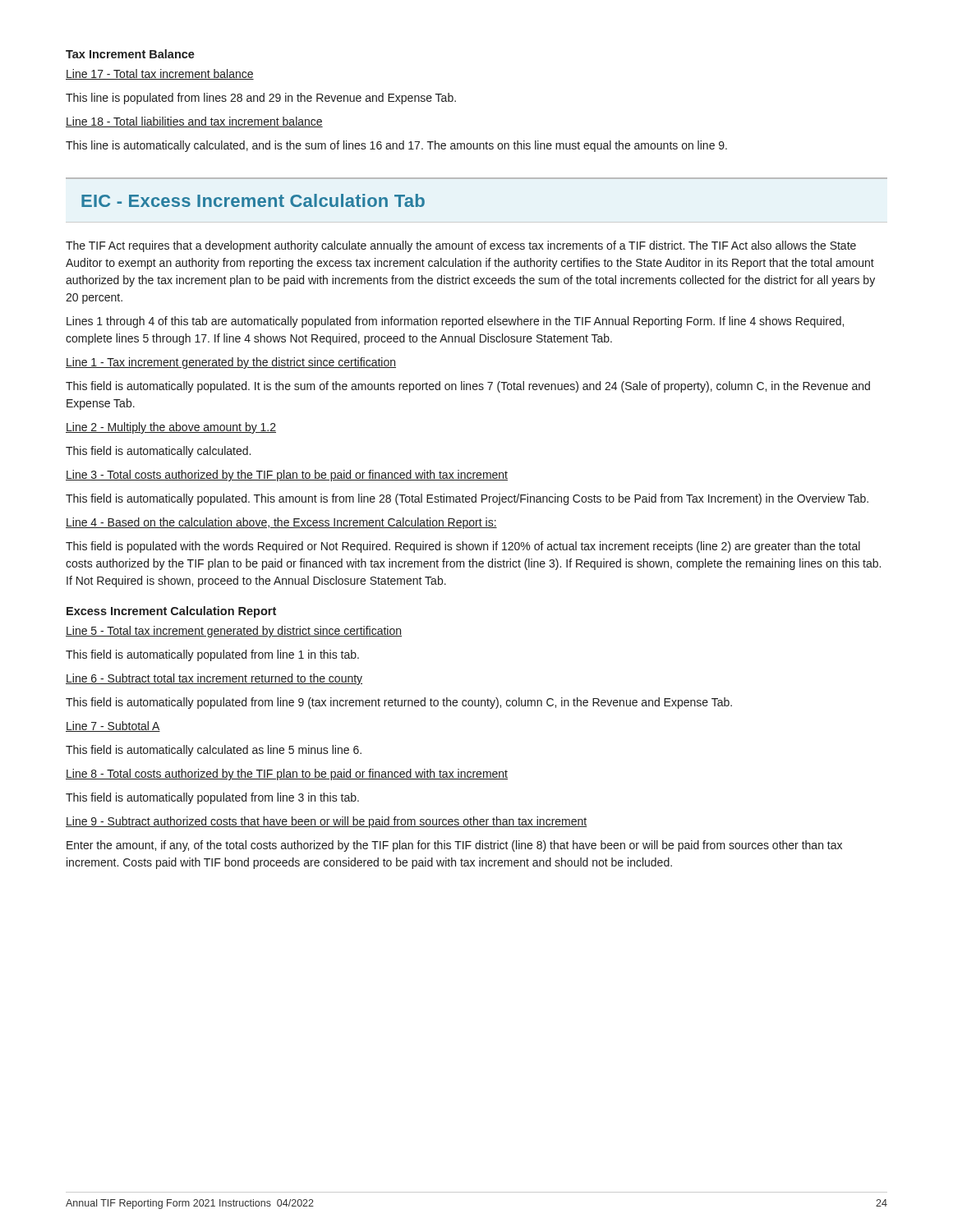953x1232 pixels.
Task: Select the element starting "Line 5 - Total tax"
Action: (x=234, y=632)
